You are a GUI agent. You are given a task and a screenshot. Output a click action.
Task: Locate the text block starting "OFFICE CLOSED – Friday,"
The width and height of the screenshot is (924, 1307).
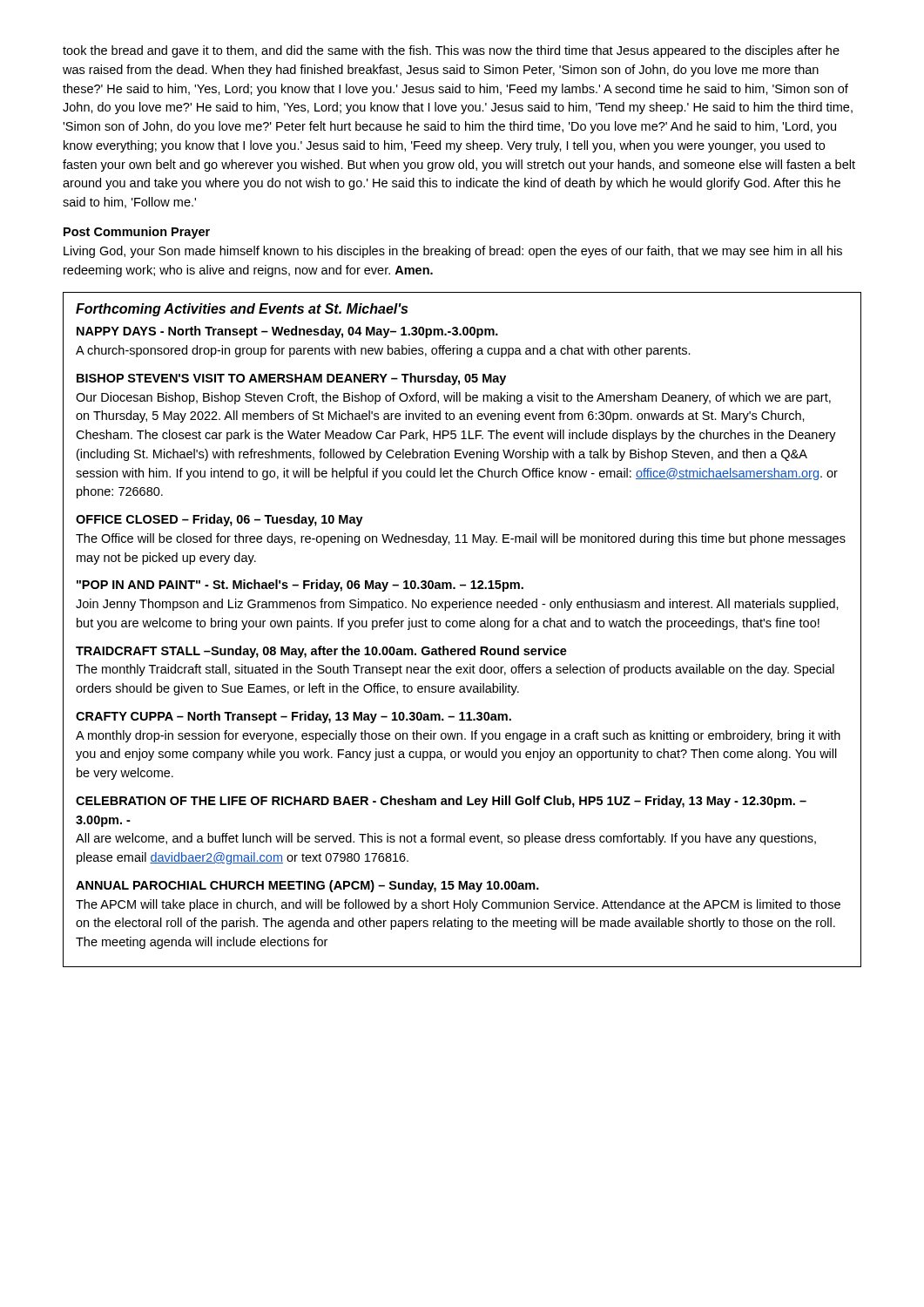point(461,538)
